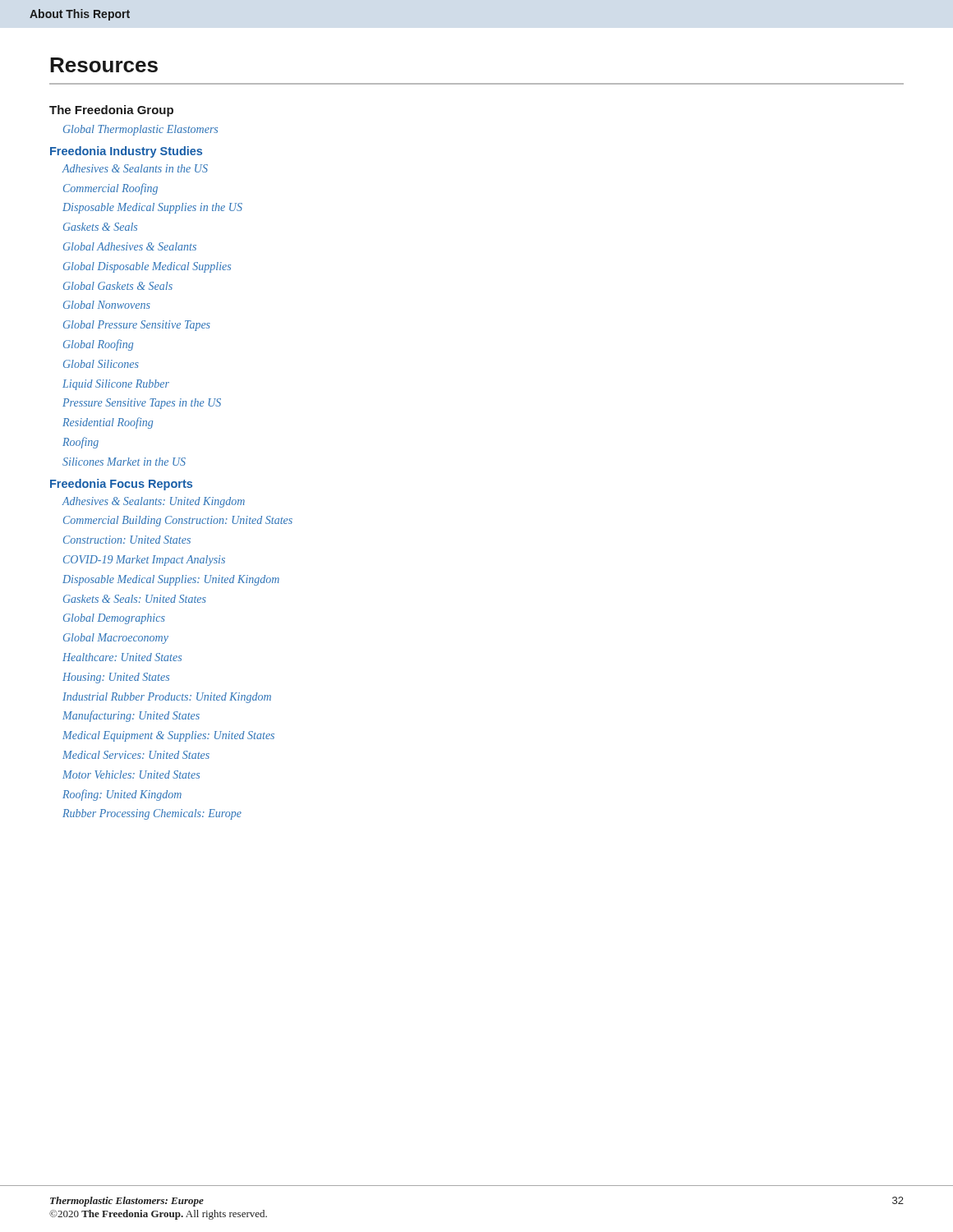Find the list item with the text "Global Pressure Sensitive Tapes"
Image resolution: width=953 pixels, height=1232 pixels.
137,326
